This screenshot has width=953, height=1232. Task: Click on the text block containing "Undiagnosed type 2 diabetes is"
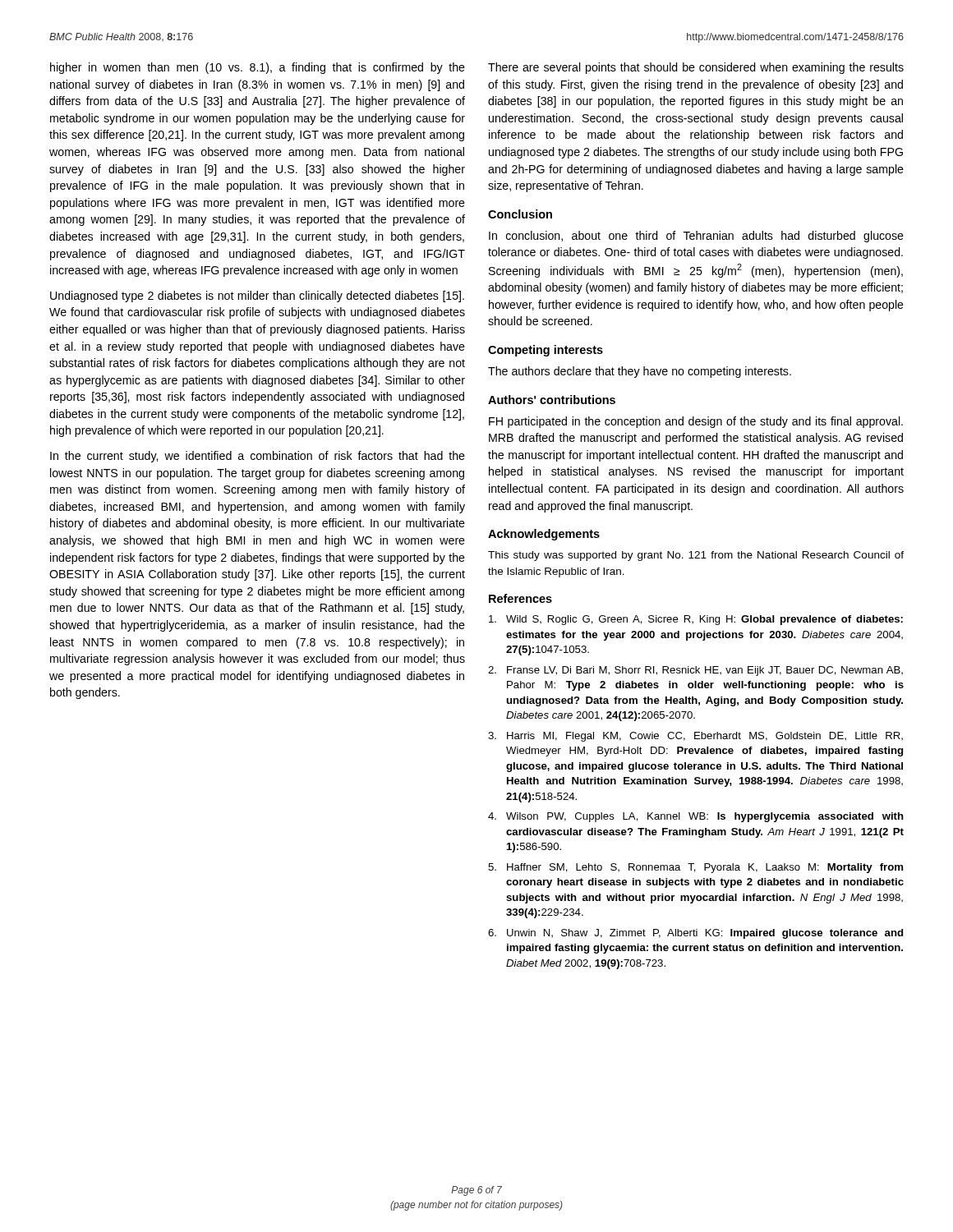tap(257, 363)
